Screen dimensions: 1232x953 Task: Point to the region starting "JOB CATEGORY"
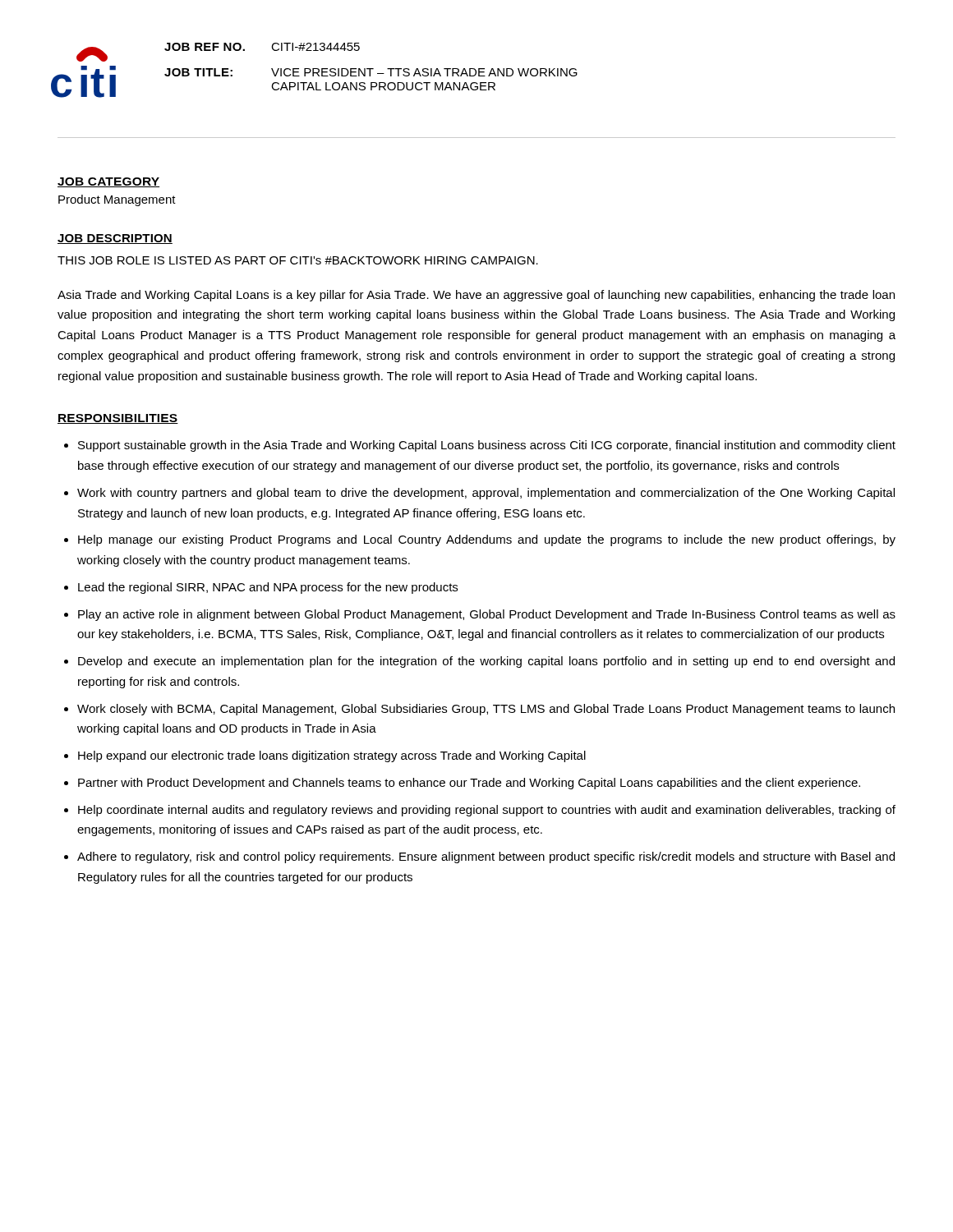pyautogui.click(x=108, y=181)
